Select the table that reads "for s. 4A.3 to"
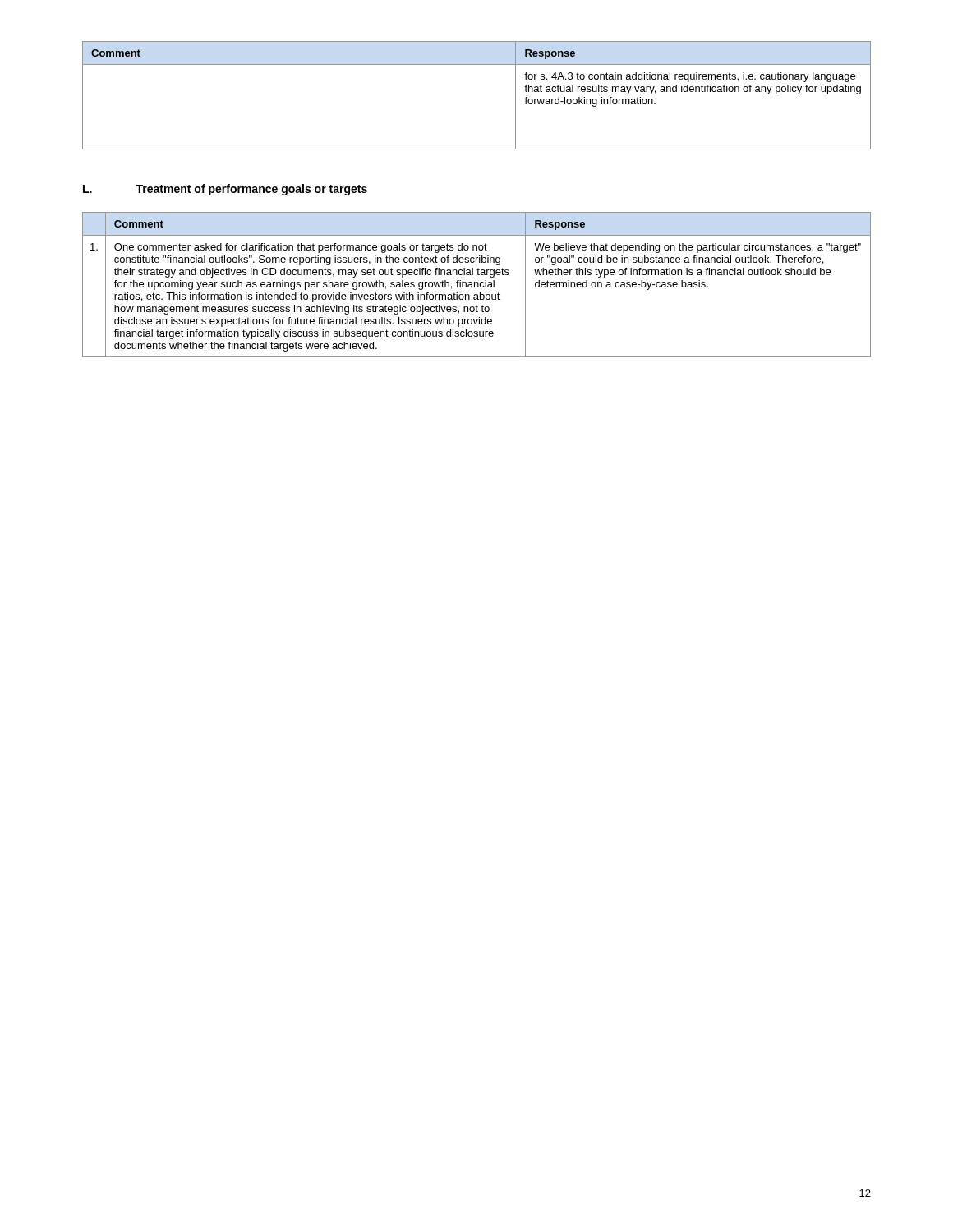The height and width of the screenshot is (1232, 953). click(476, 95)
